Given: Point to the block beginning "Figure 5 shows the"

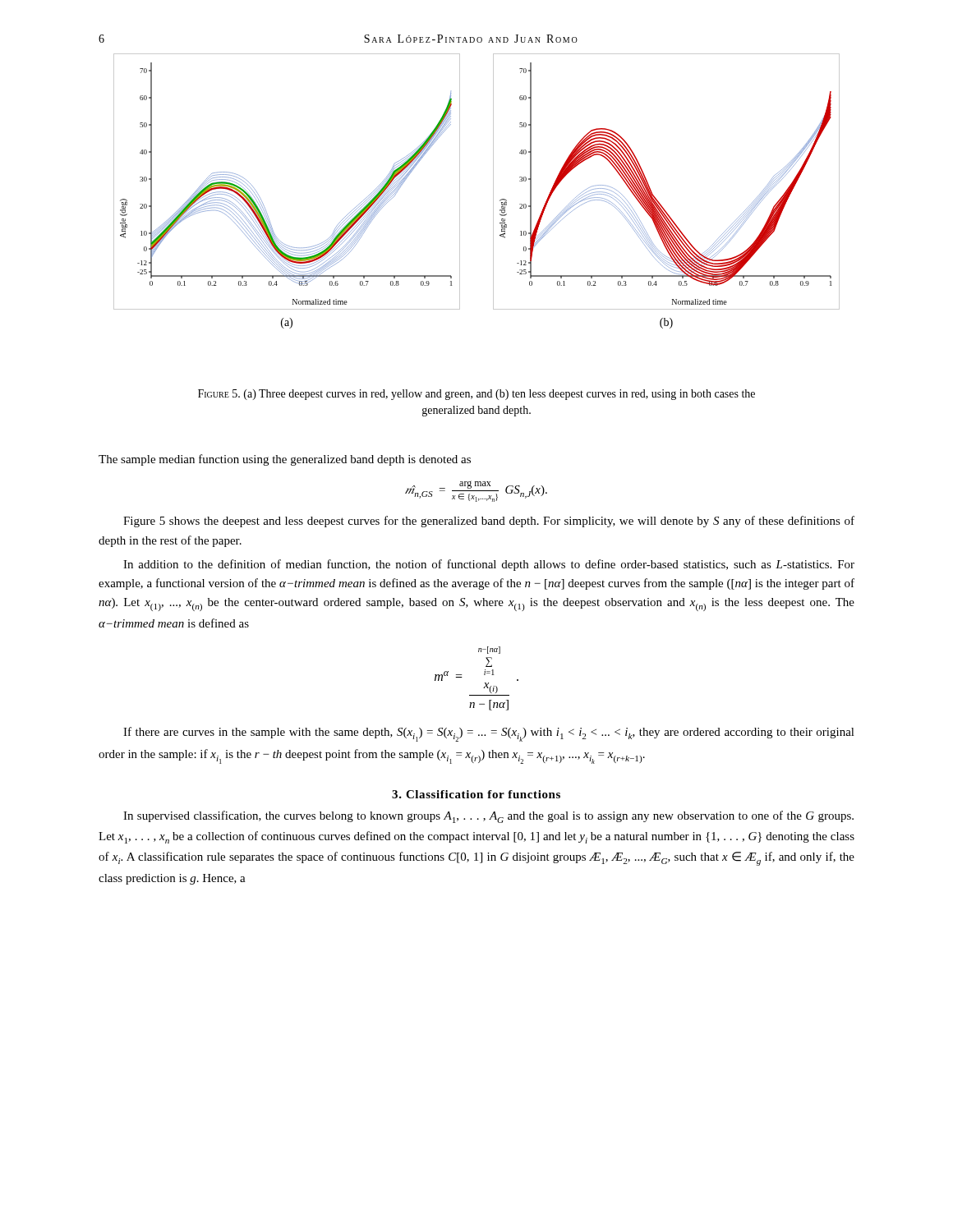Looking at the screenshot, I should coord(476,530).
